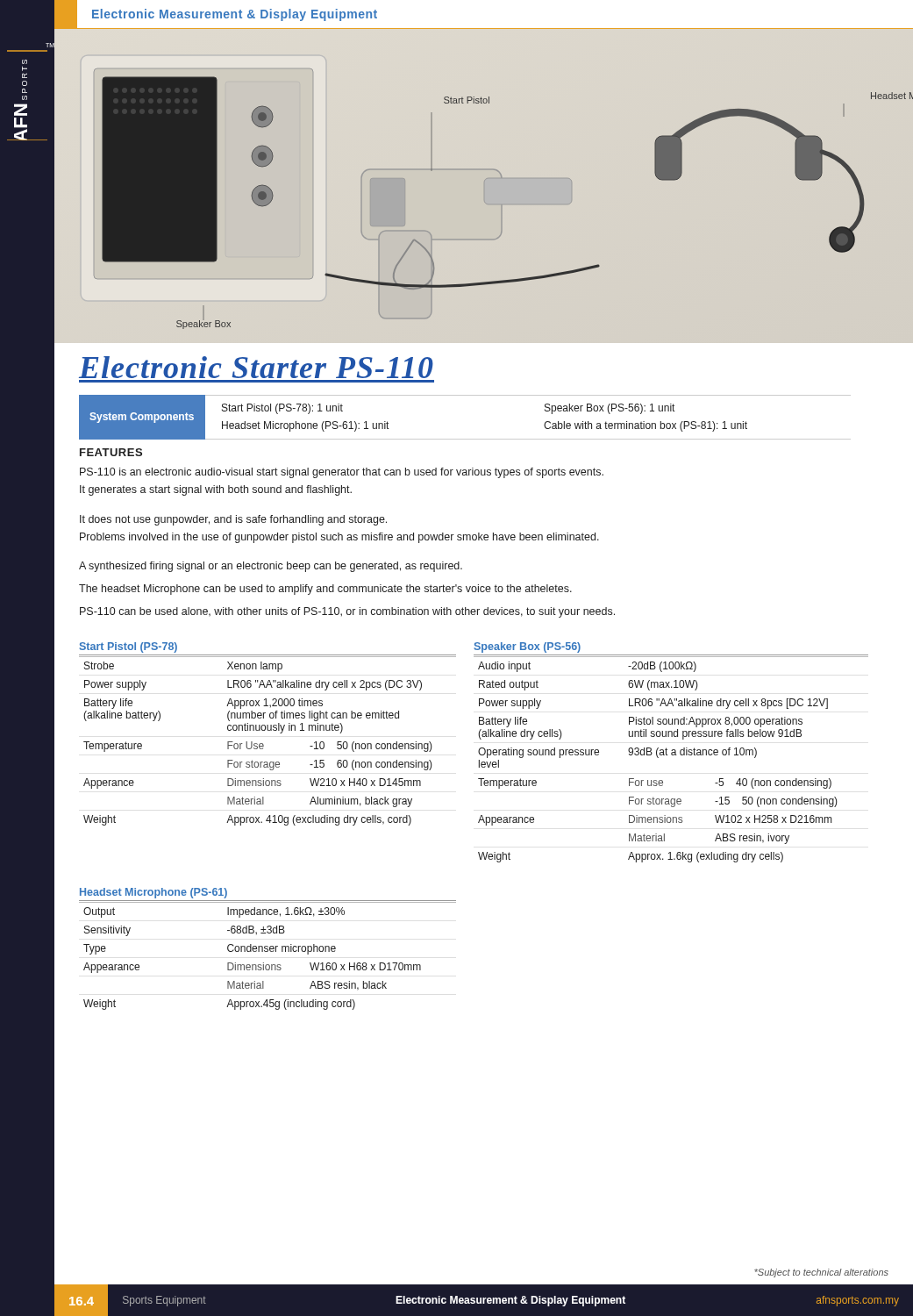
Task: Find the table that mentions "For Use"
Action: pyautogui.click(x=268, y=742)
